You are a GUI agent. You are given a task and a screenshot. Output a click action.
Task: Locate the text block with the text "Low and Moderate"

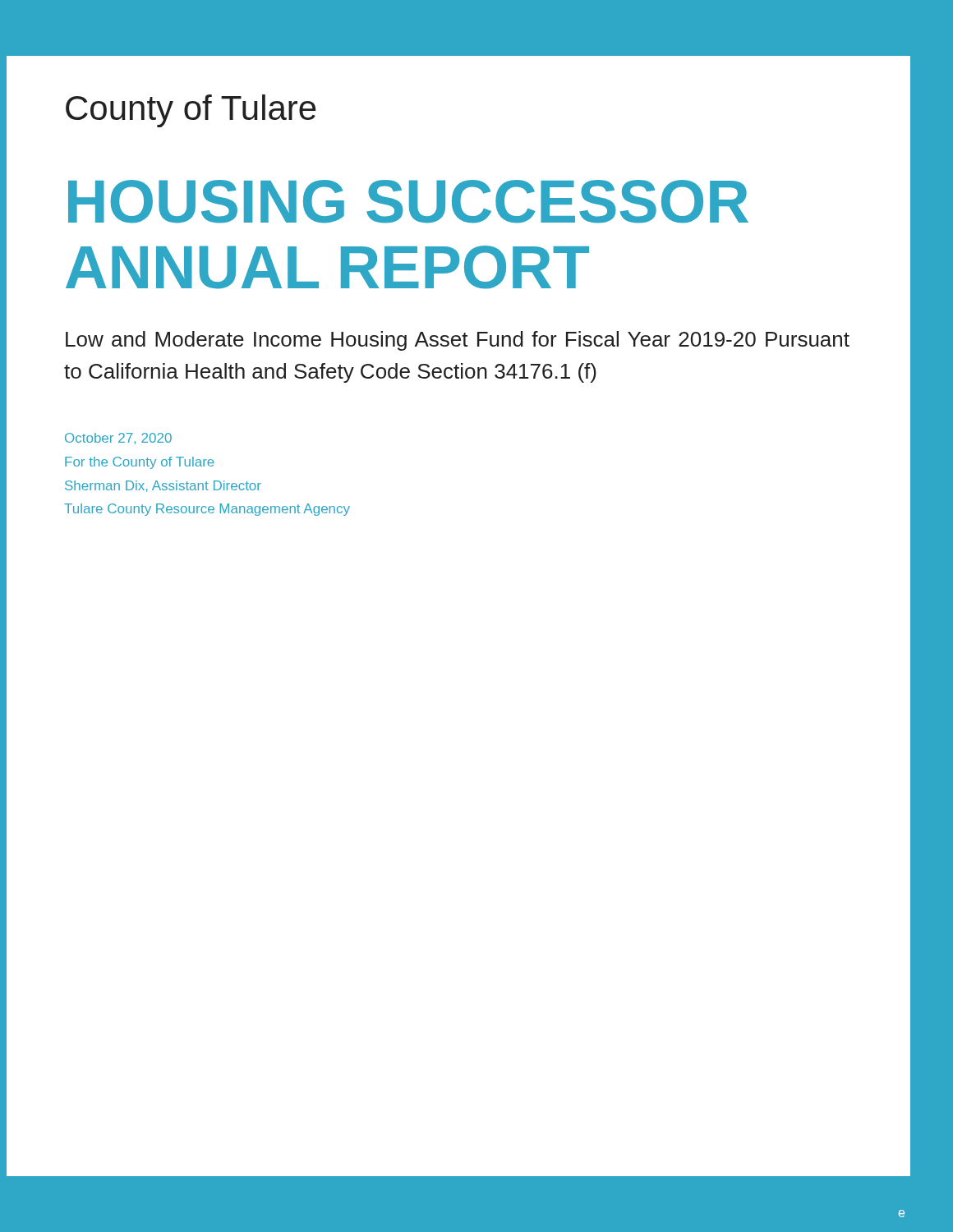[457, 355]
